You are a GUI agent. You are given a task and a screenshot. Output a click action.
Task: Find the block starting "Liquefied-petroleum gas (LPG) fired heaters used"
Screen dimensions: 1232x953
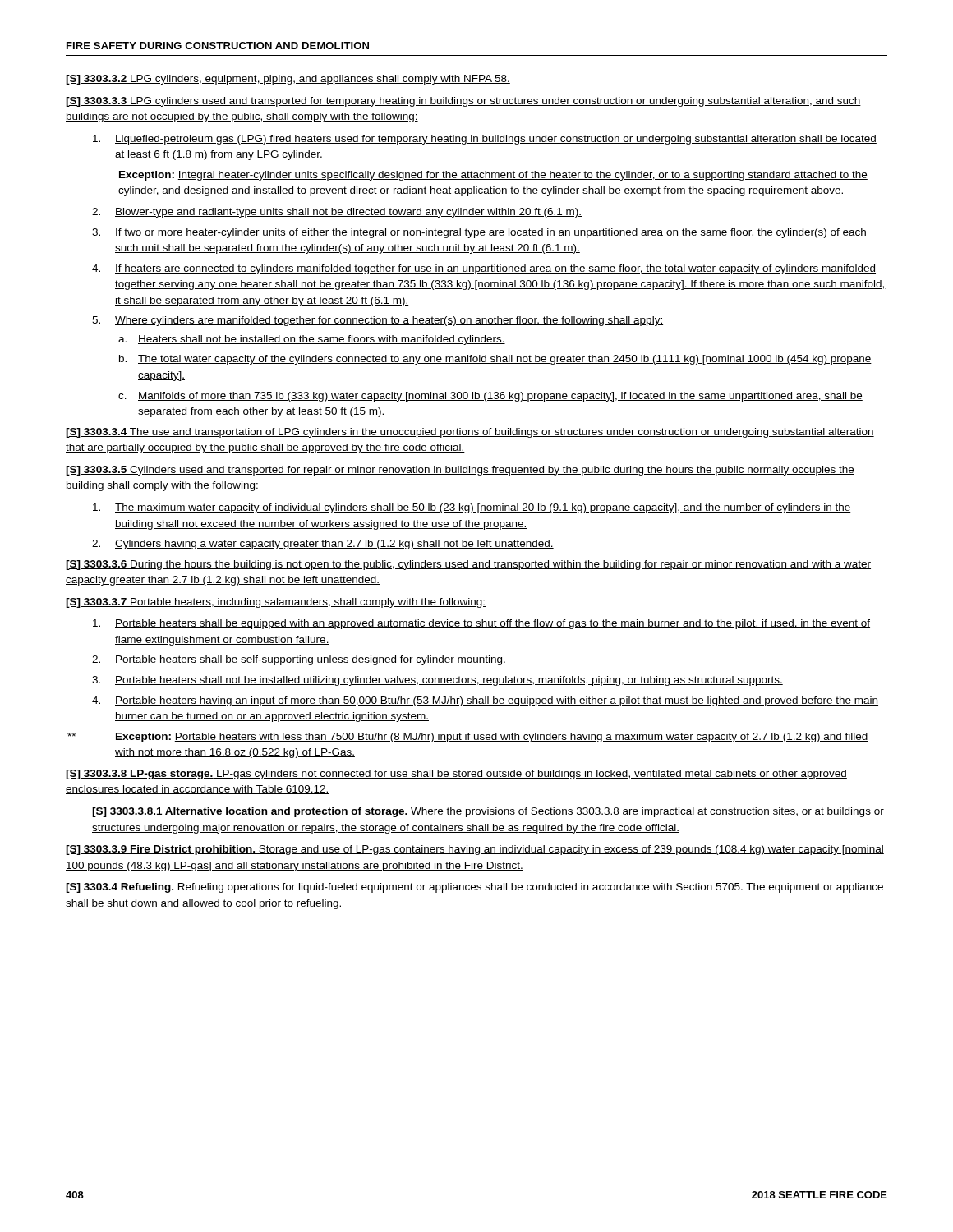tap(490, 146)
